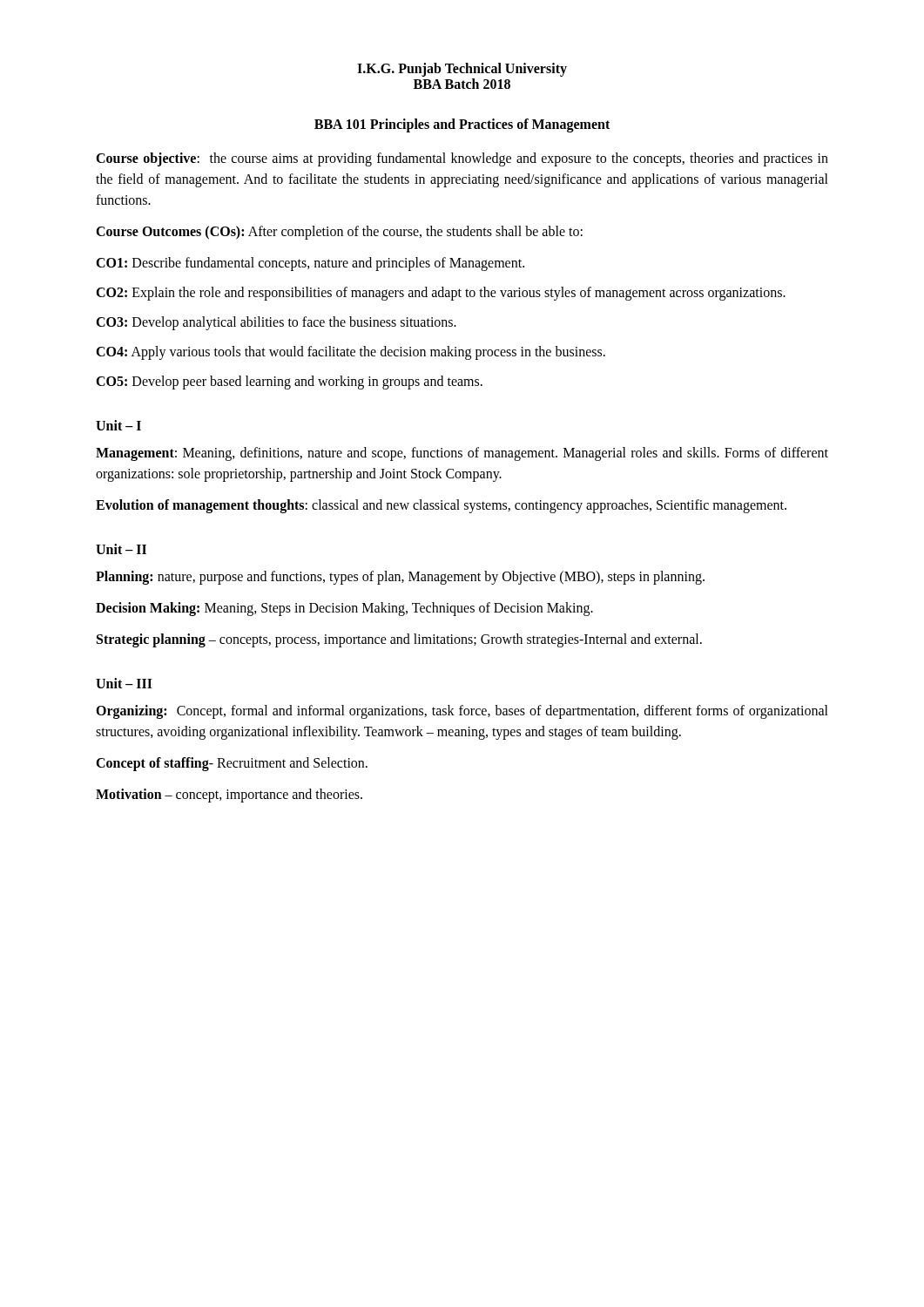Click on the passage starting "Course objective: the course aims"
The height and width of the screenshot is (1307, 924).
tap(462, 179)
